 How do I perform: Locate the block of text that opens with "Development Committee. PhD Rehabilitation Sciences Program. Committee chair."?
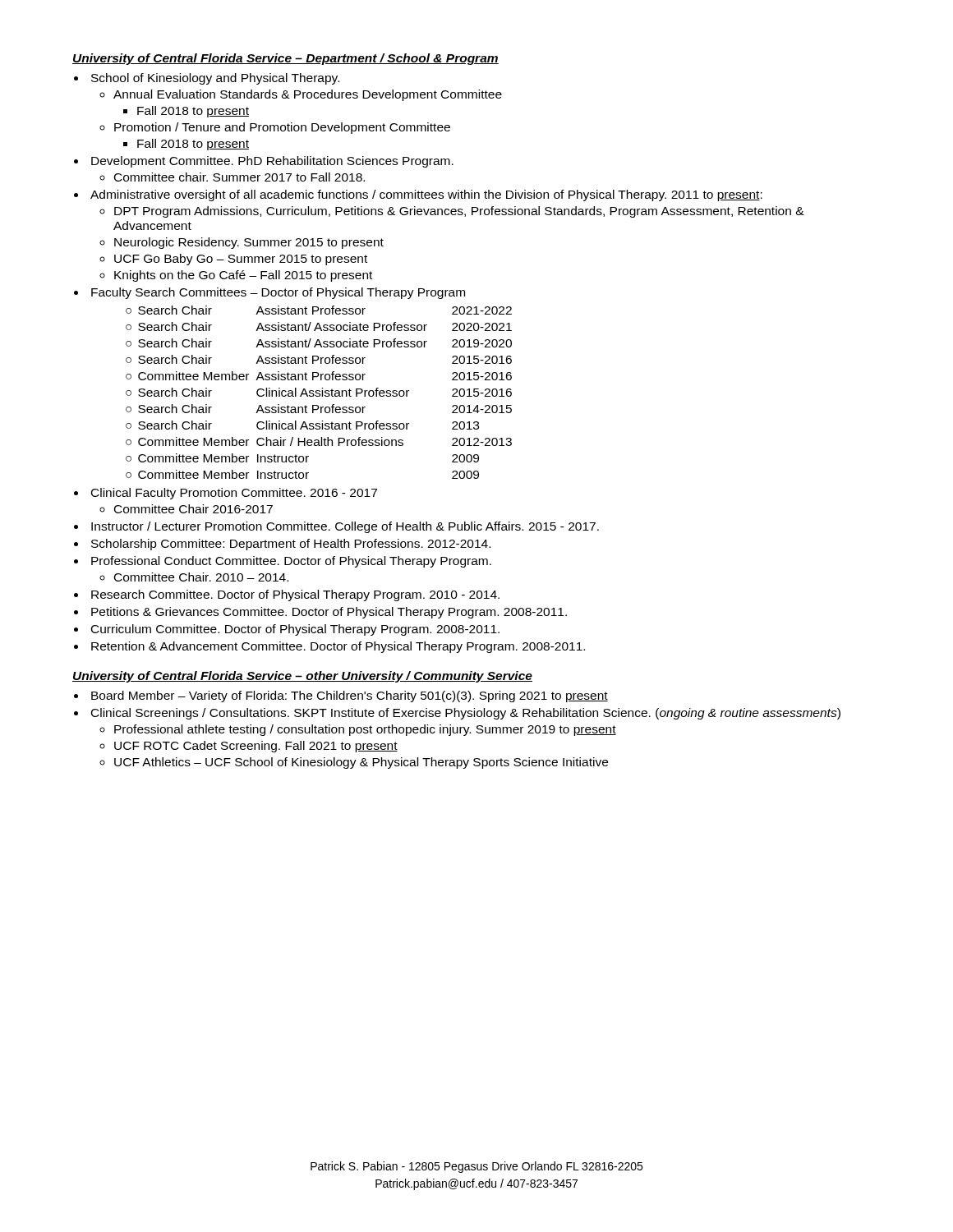pos(272,162)
